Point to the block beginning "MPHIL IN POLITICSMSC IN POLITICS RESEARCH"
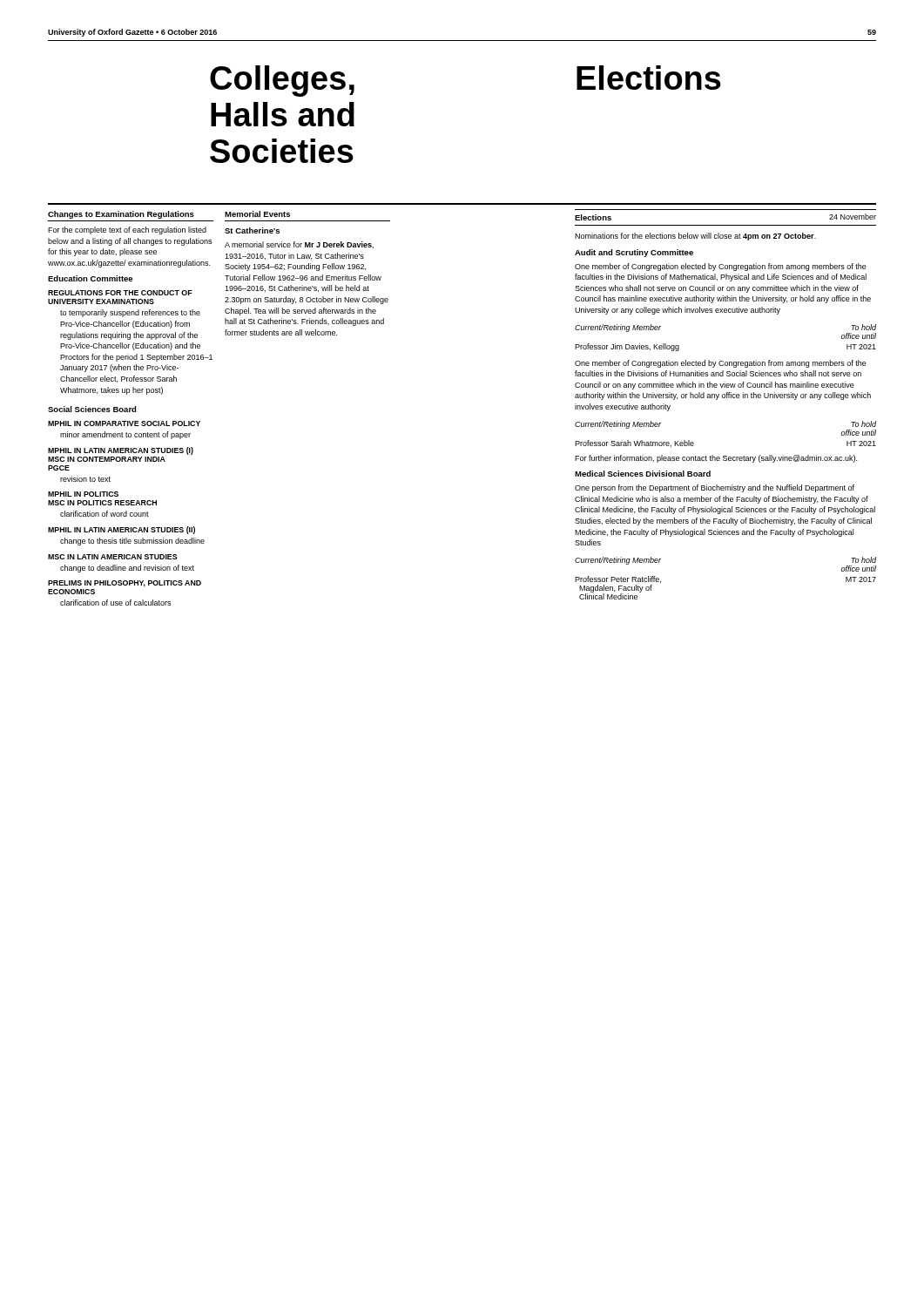The height and width of the screenshot is (1307, 924). 131,505
